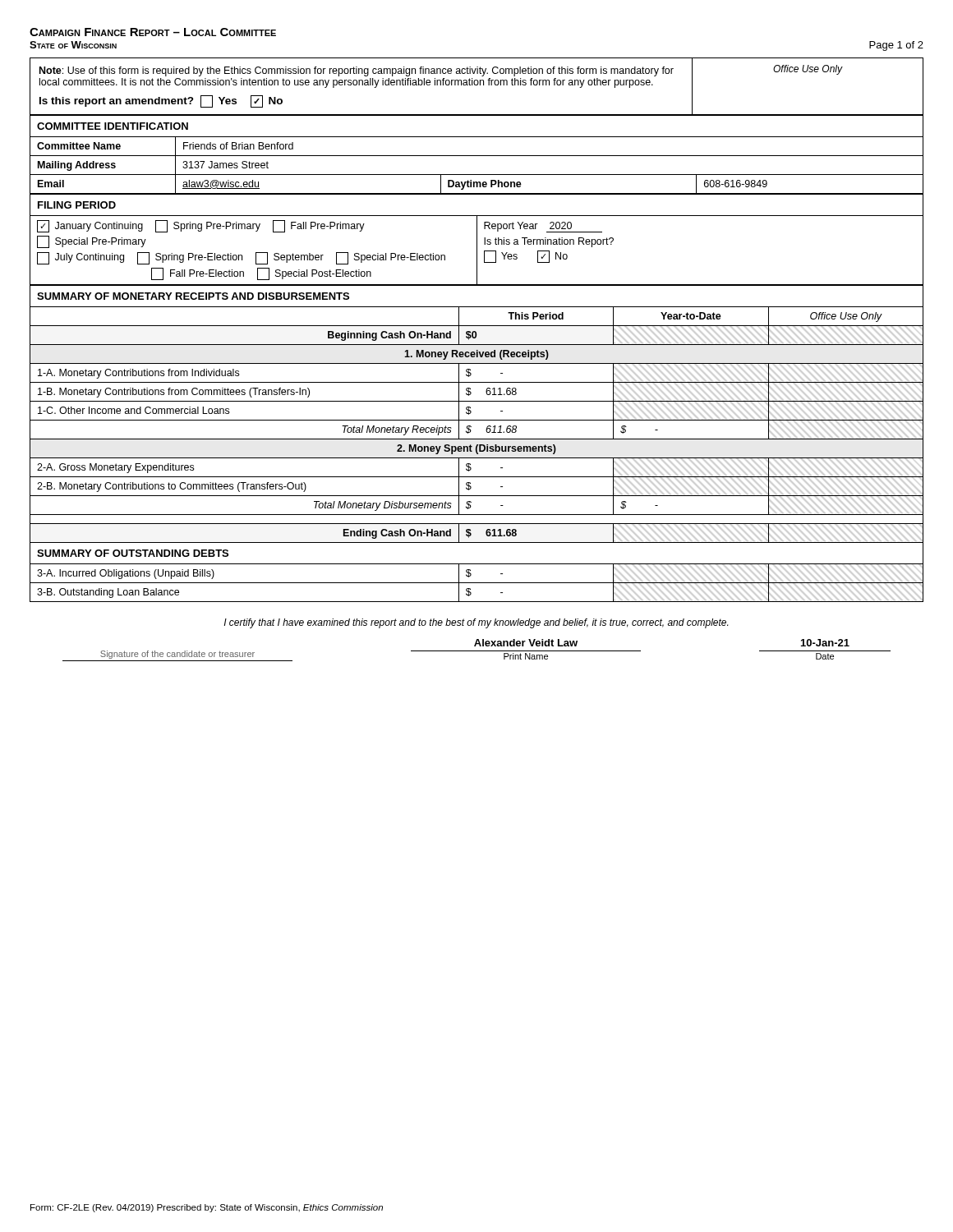Locate the text "Filing Period"
The image size is (953, 1232).
(x=76, y=205)
